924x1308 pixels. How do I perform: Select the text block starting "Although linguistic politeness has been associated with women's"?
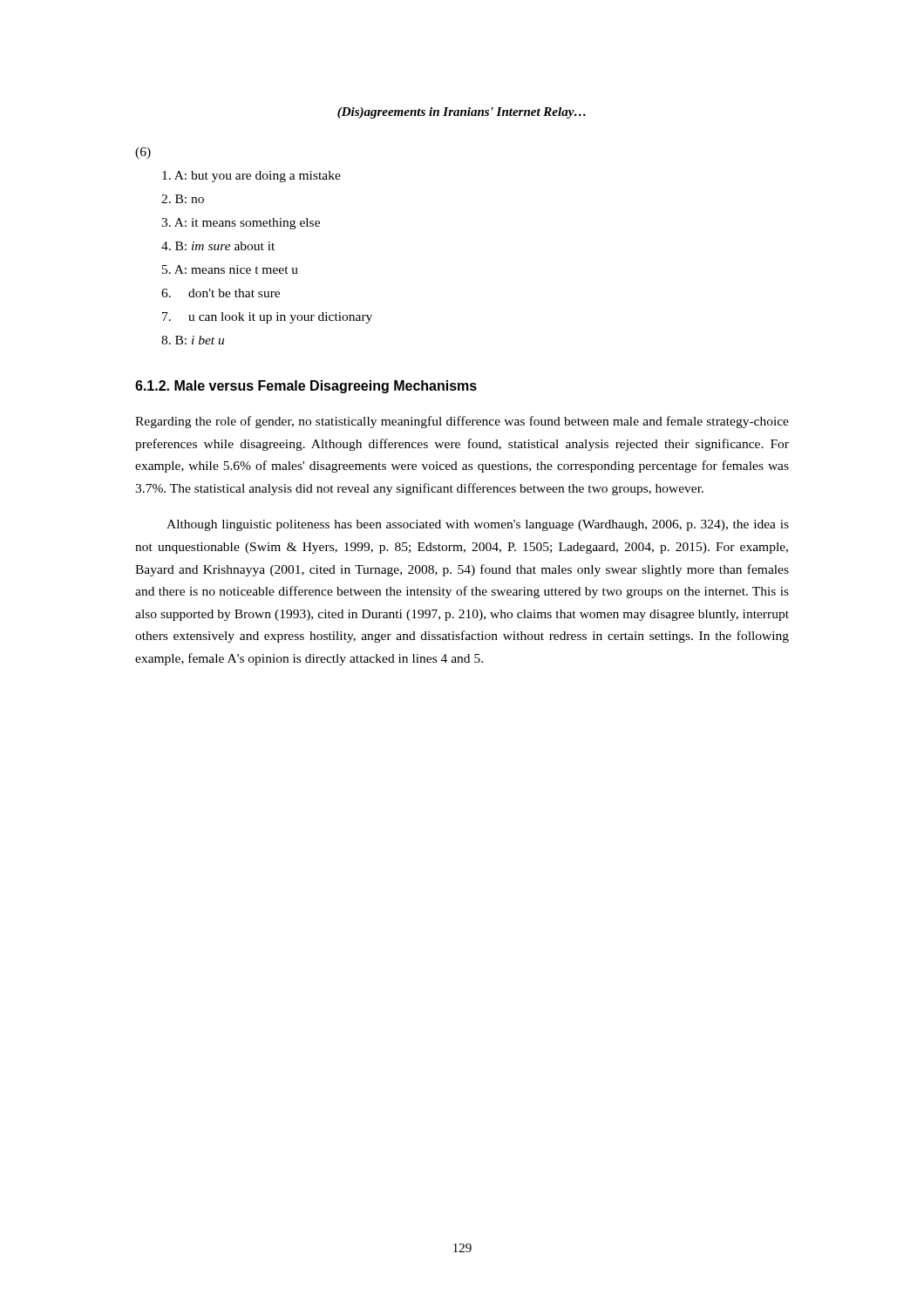click(462, 591)
